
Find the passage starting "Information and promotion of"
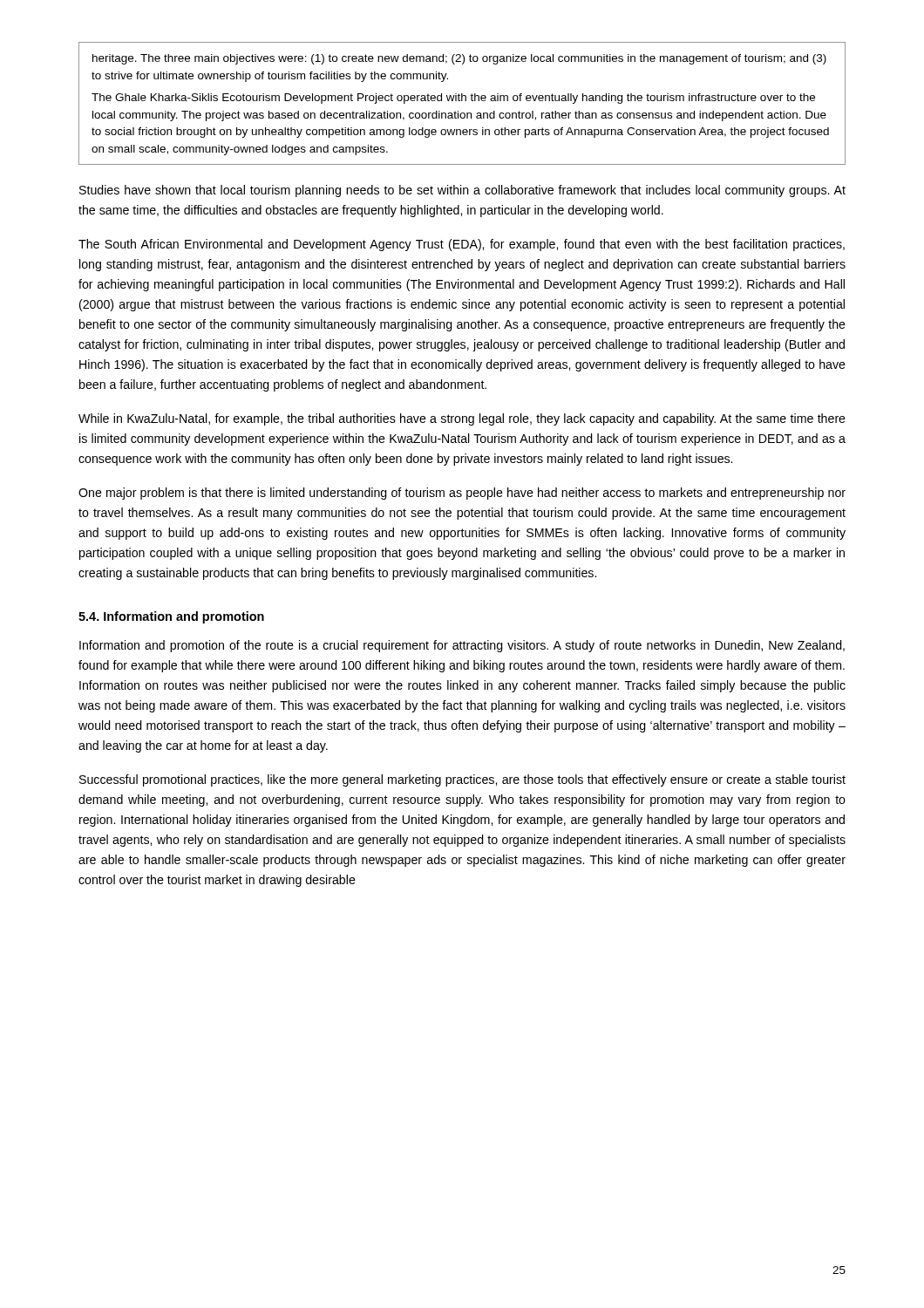(462, 696)
